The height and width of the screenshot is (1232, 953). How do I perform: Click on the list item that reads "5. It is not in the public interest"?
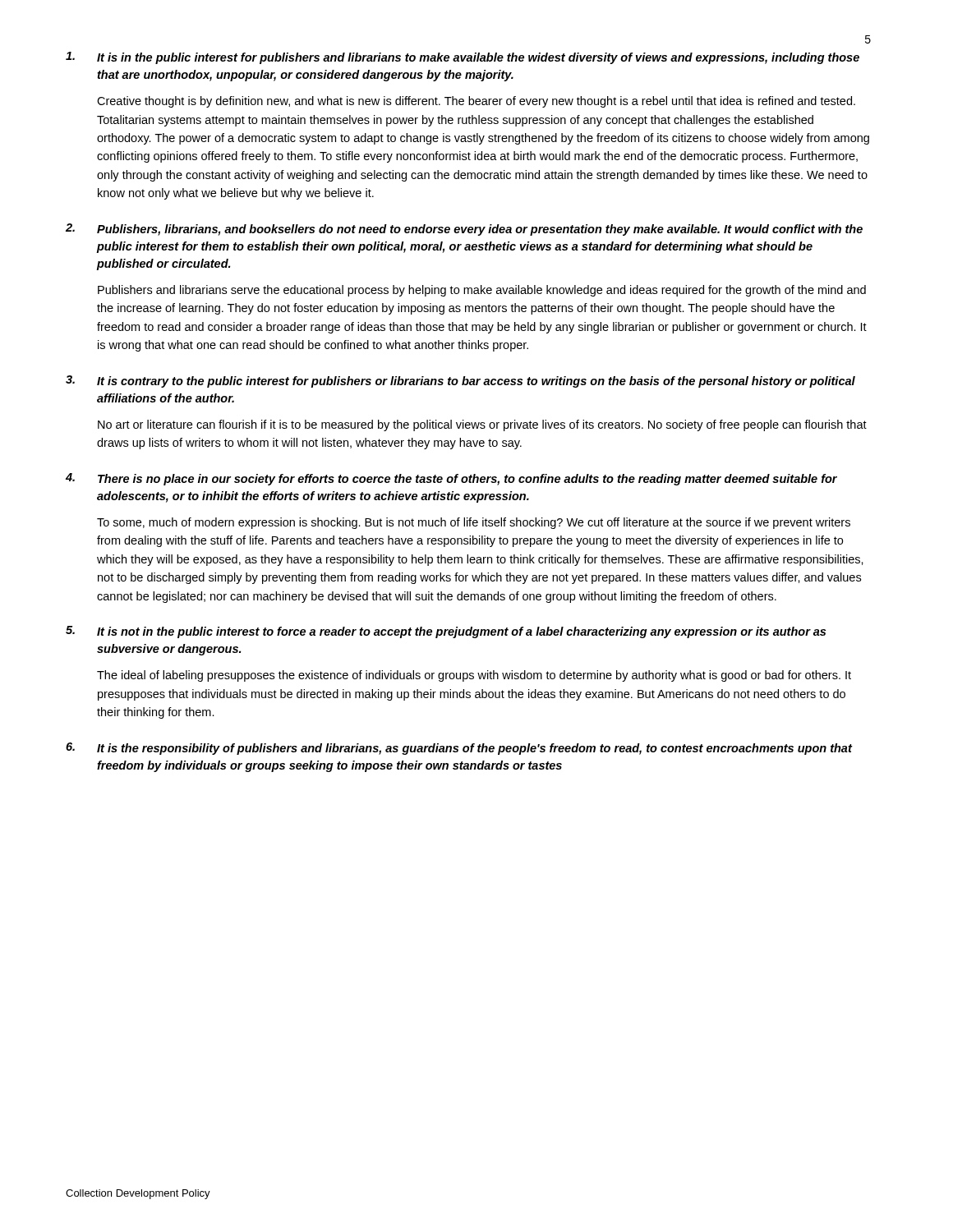tap(468, 673)
